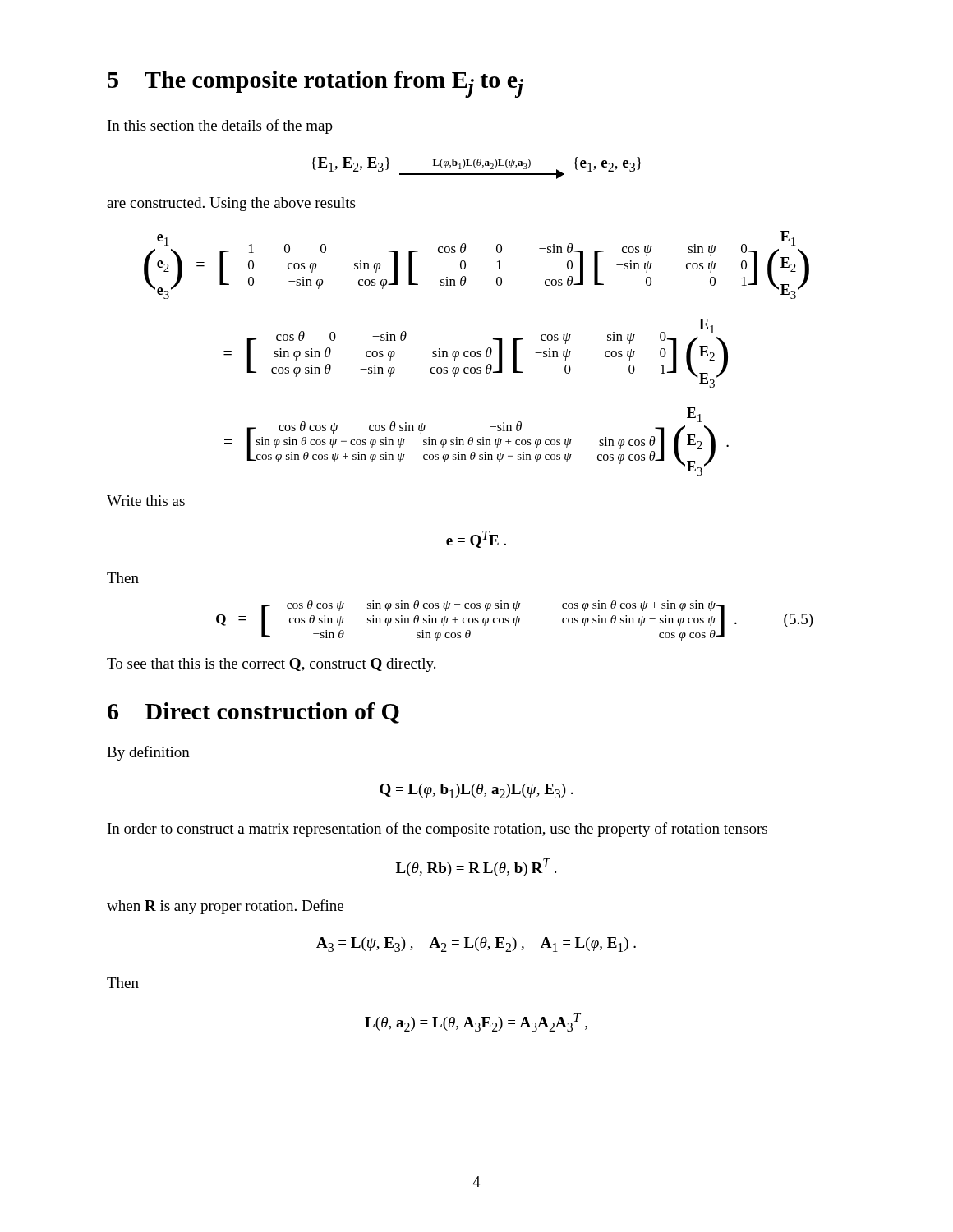Where does it say "Write this as"?
The image size is (953, 1232).
click(146, 501)
